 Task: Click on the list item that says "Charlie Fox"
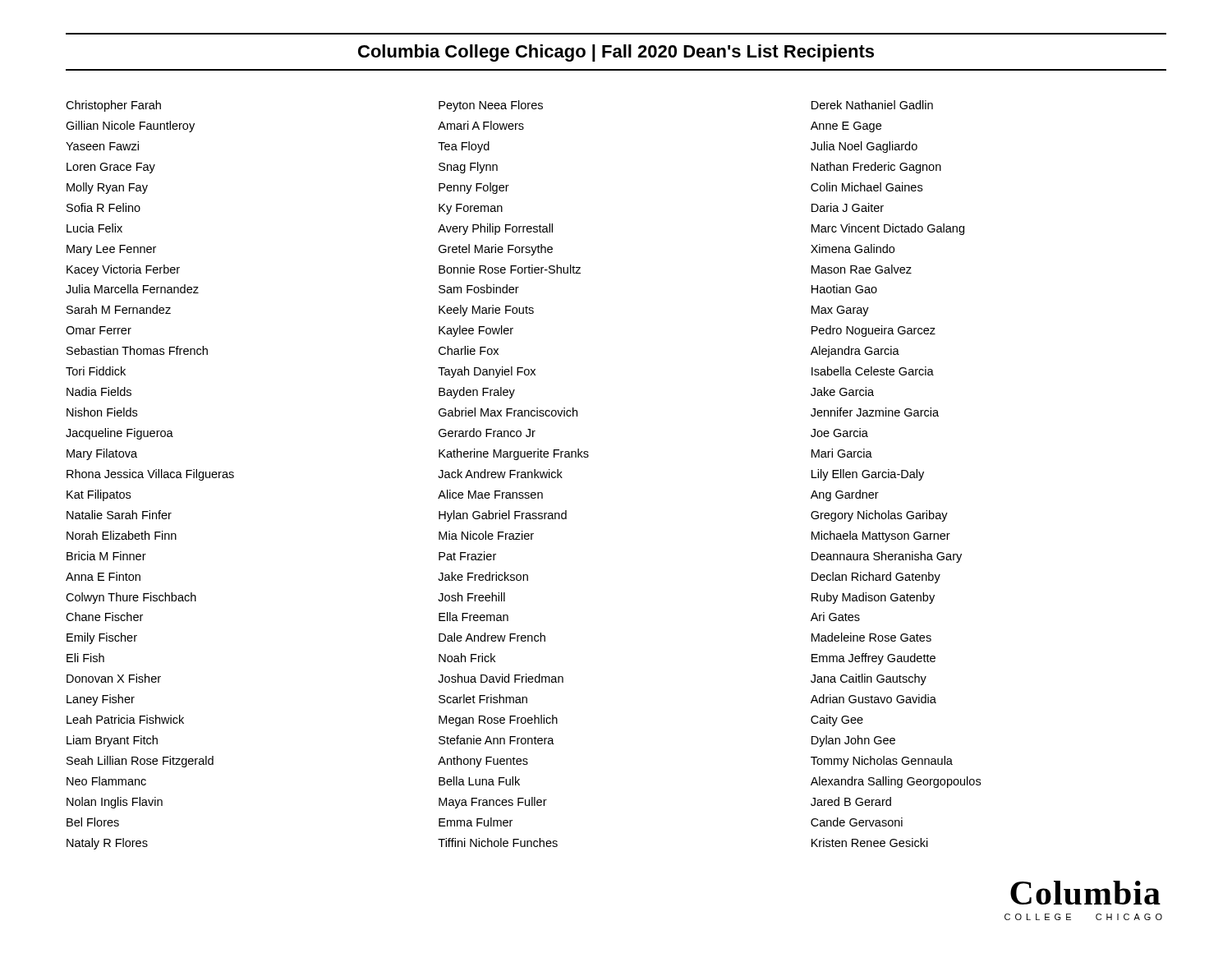469,351
